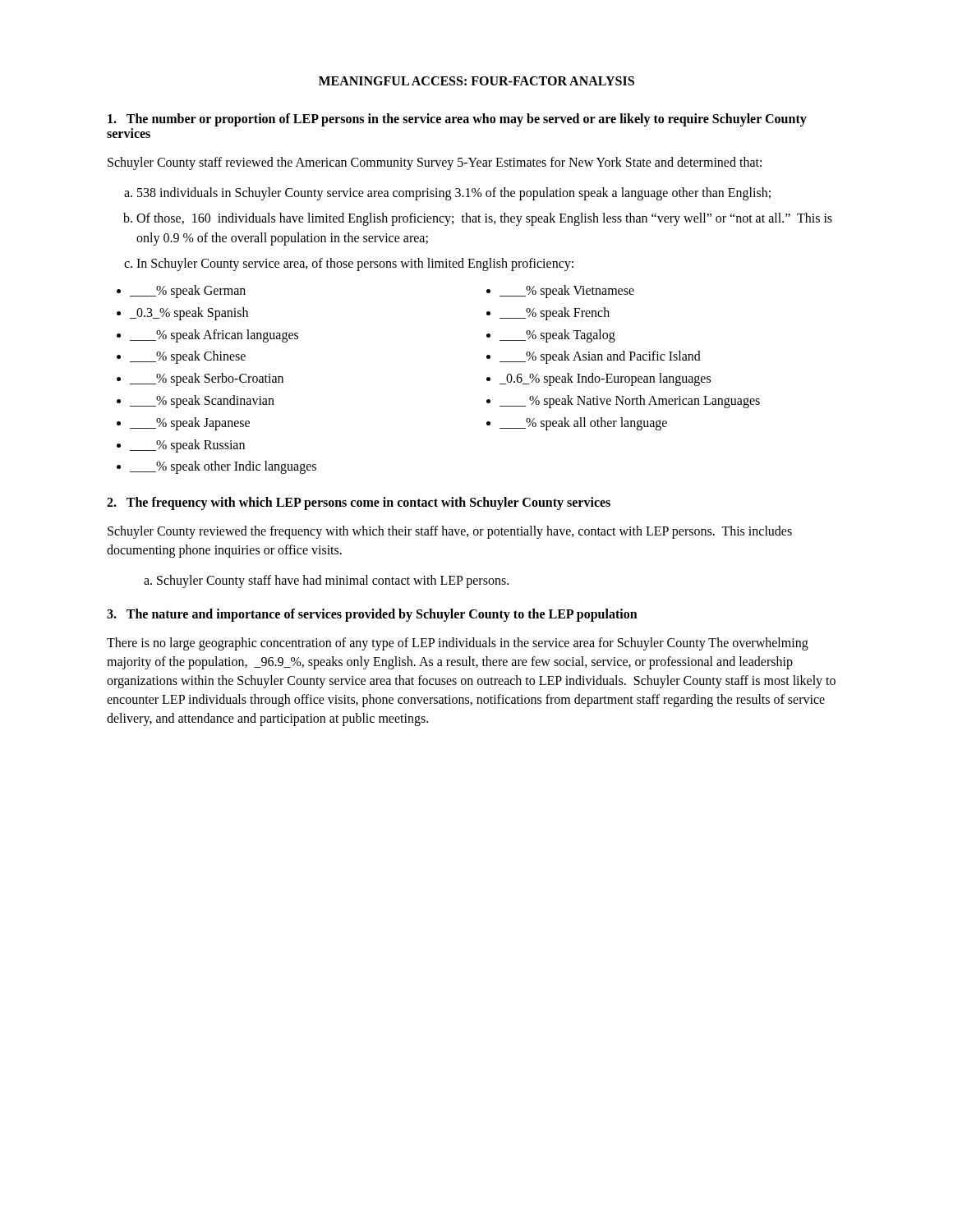Navigate to the region starting "____% speak Tagalog"
953x1232 pixels.
click(557, 334)
